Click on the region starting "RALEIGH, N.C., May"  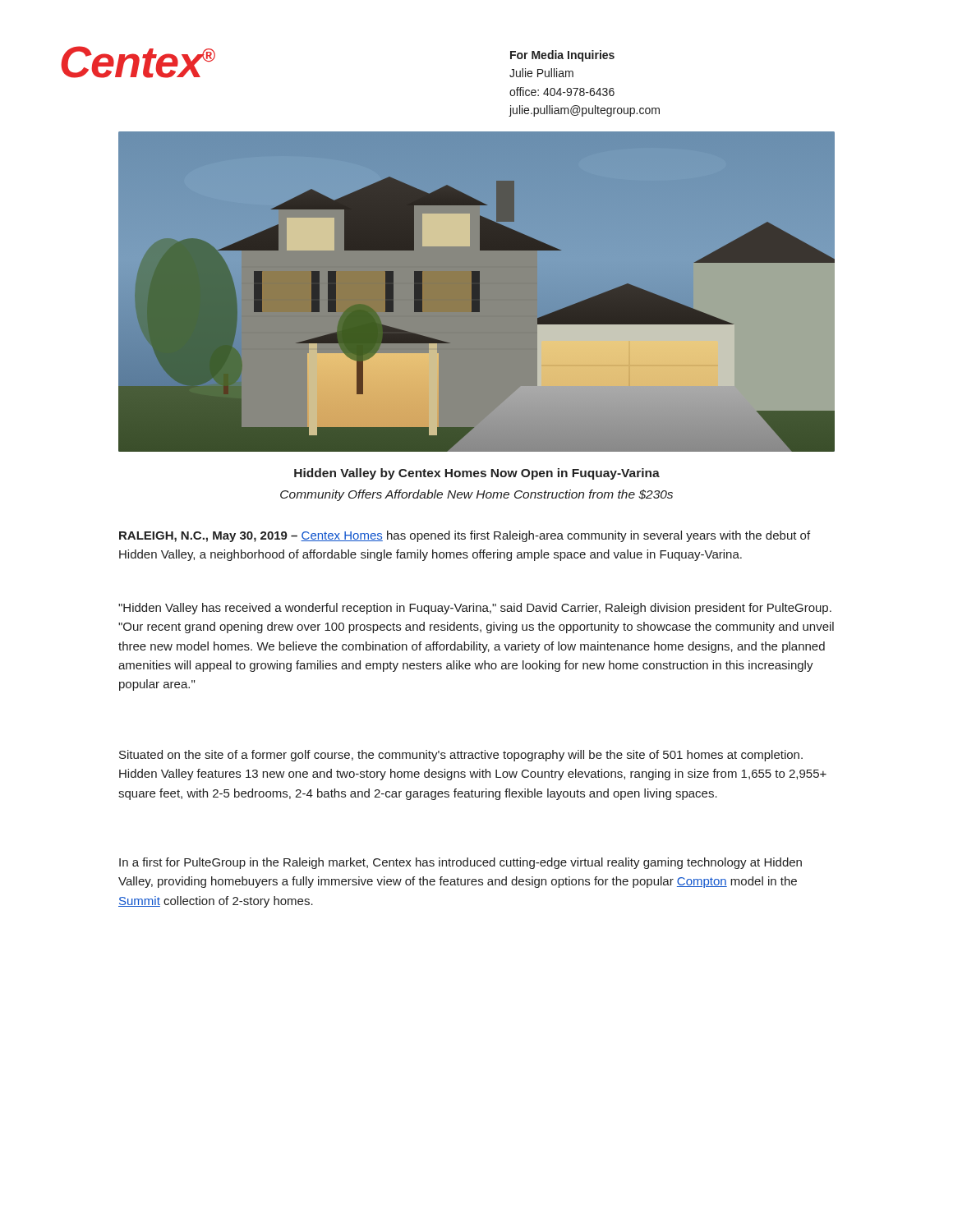click(x=464, y=545)
